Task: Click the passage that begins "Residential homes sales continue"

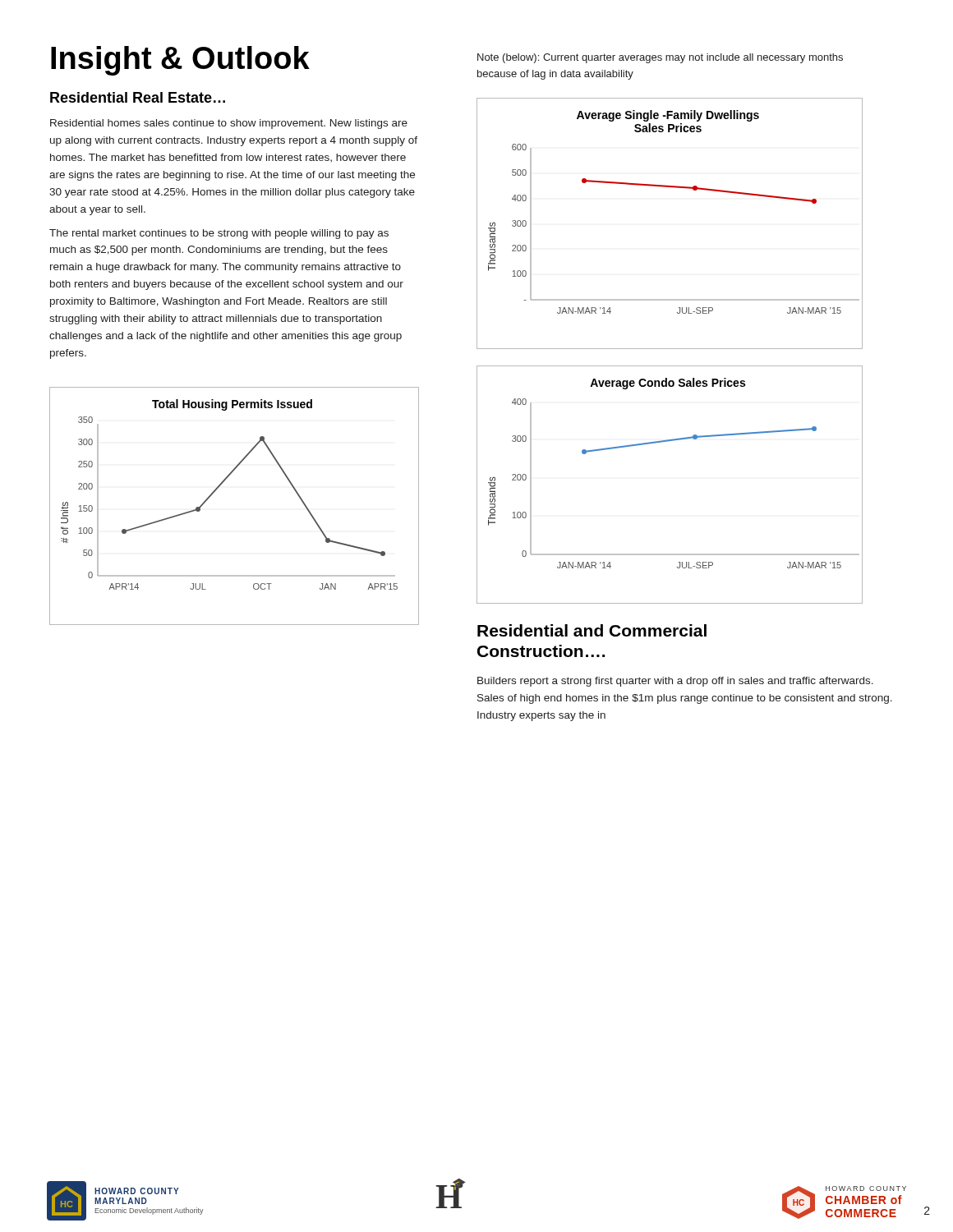Action: 233,166
